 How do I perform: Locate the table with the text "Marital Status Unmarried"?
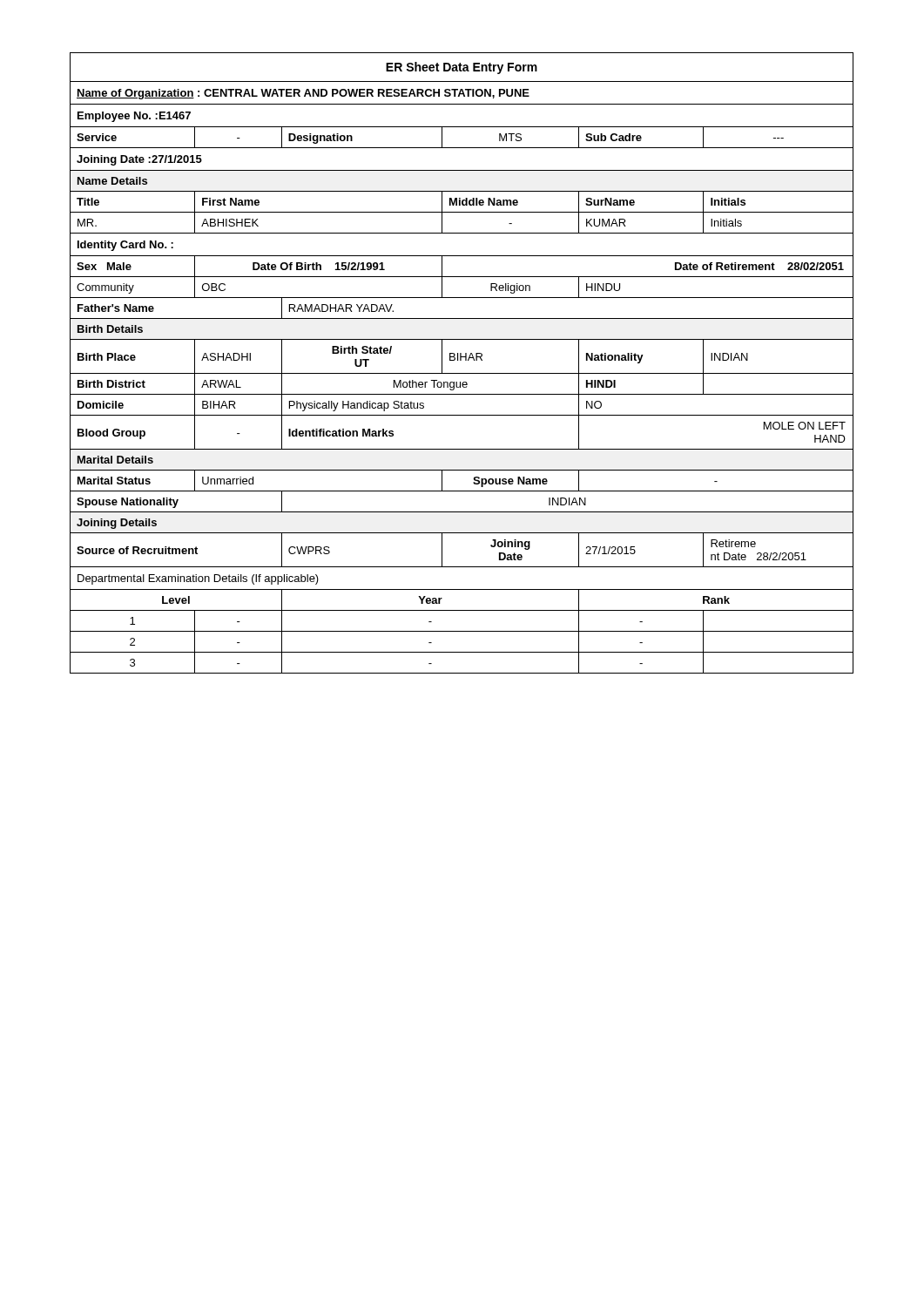(462, 481)
